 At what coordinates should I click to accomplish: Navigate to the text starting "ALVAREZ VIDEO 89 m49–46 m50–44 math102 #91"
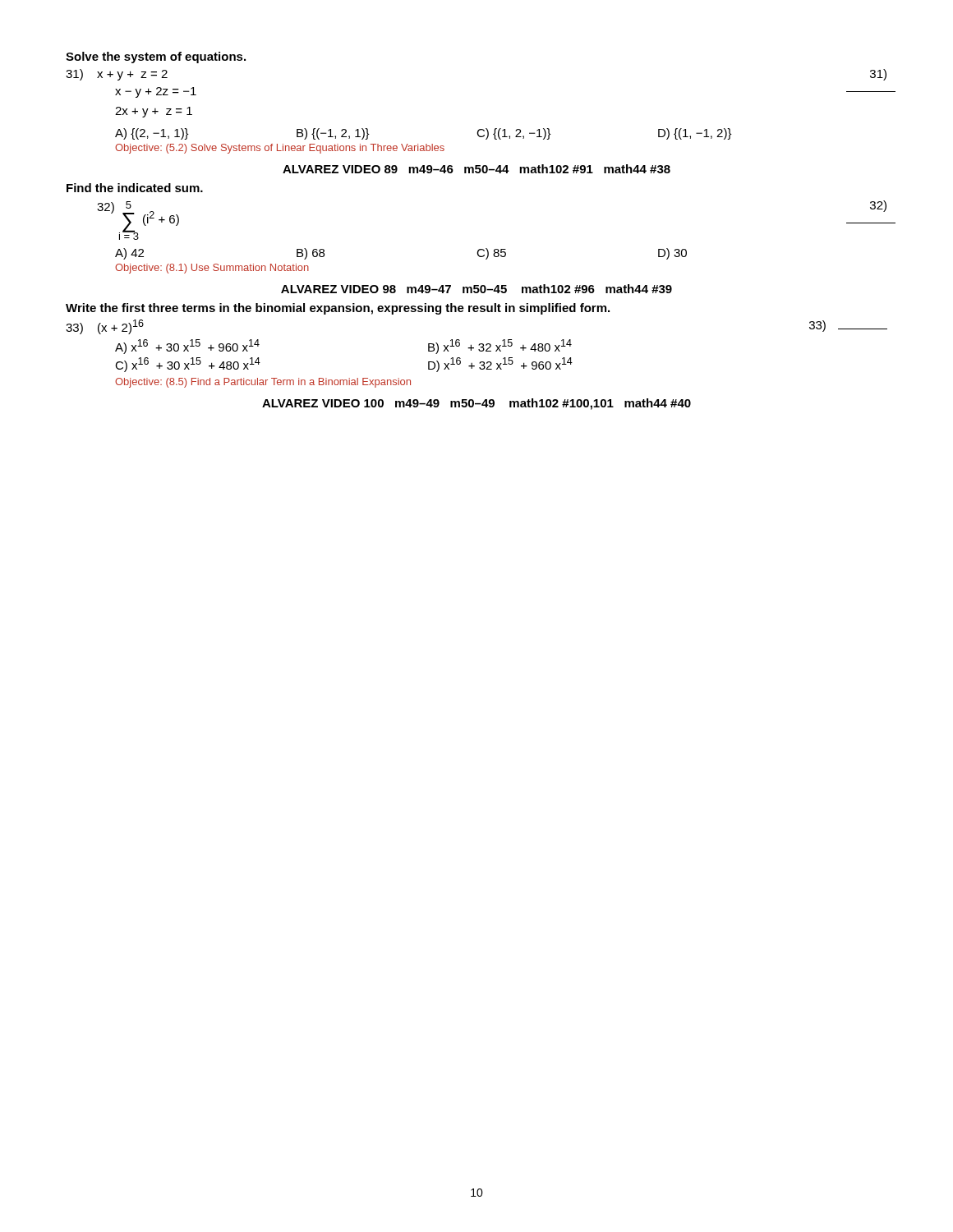click(x=476, y=169)
